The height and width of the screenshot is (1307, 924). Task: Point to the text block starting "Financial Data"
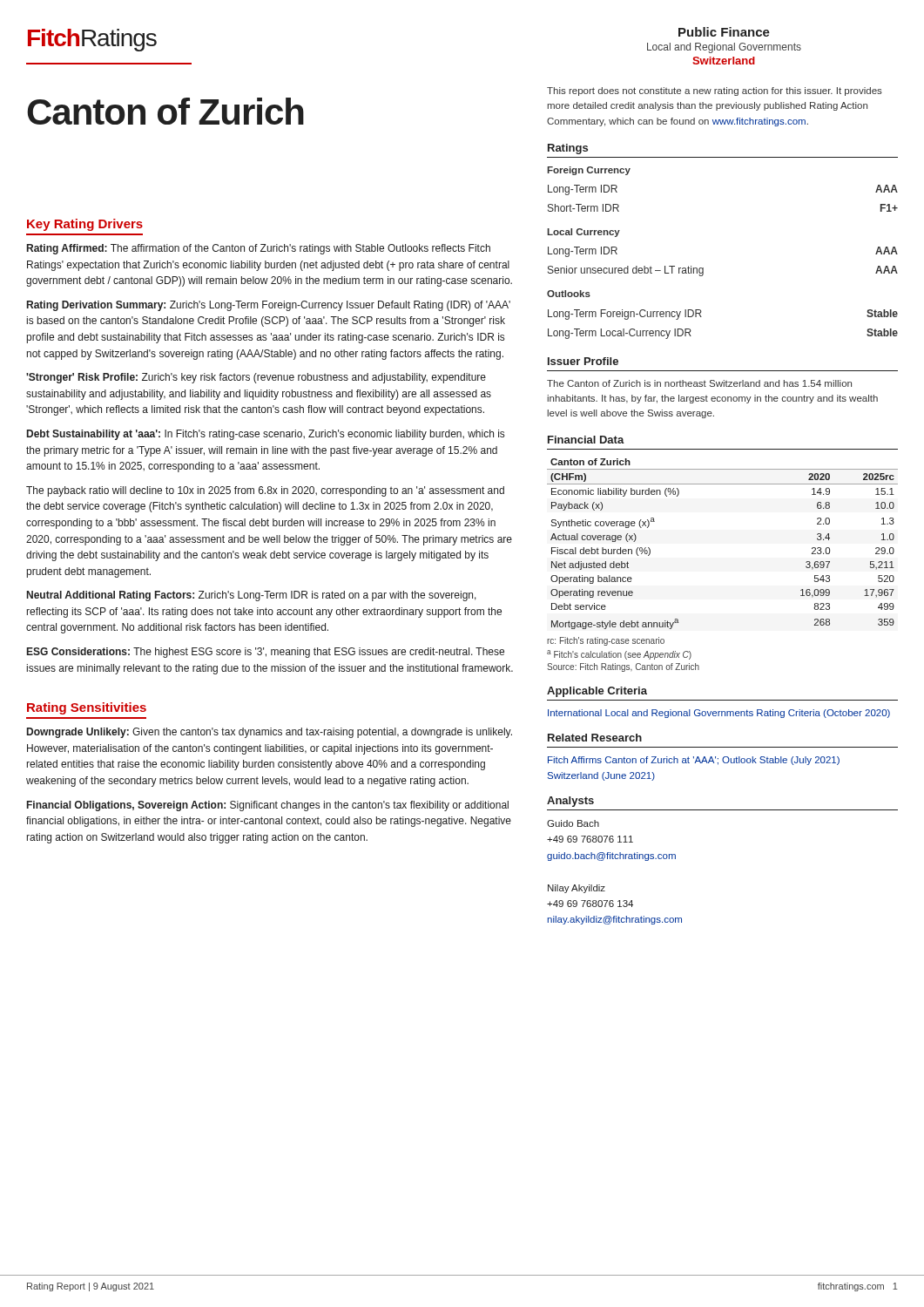(722, 442)
